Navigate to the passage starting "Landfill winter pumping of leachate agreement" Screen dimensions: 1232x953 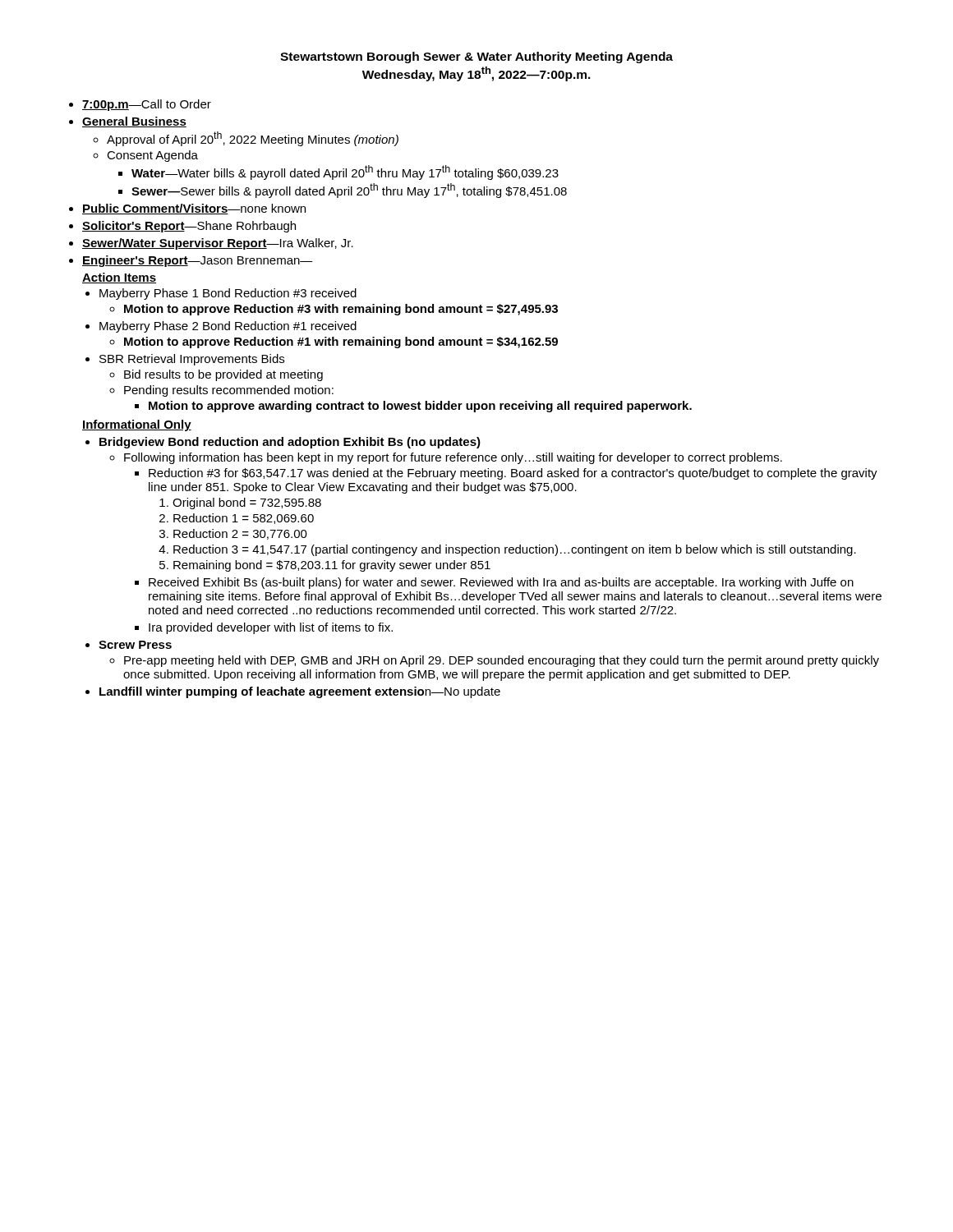point(300,691)
